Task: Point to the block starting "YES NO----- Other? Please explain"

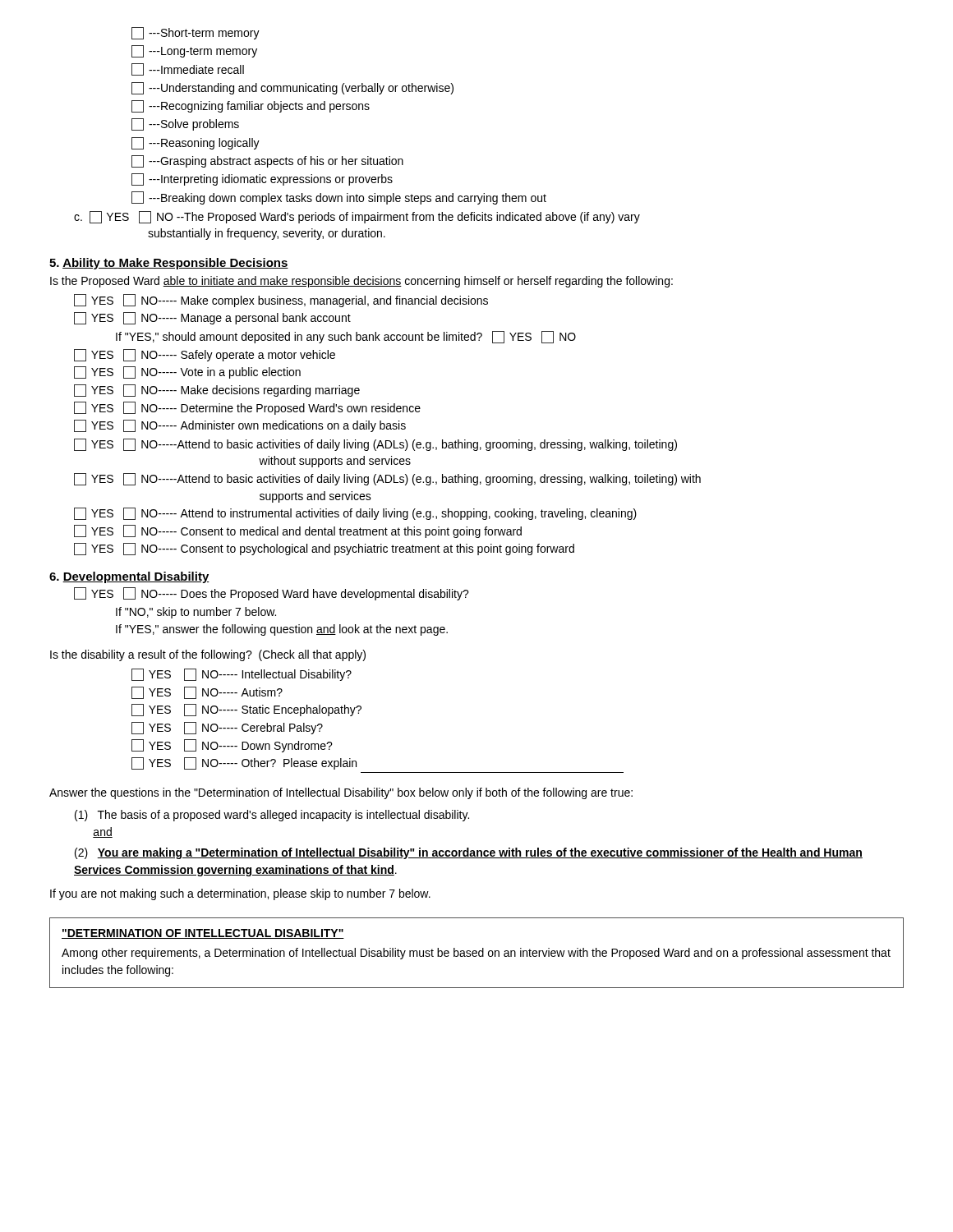Action: [518, 764]
